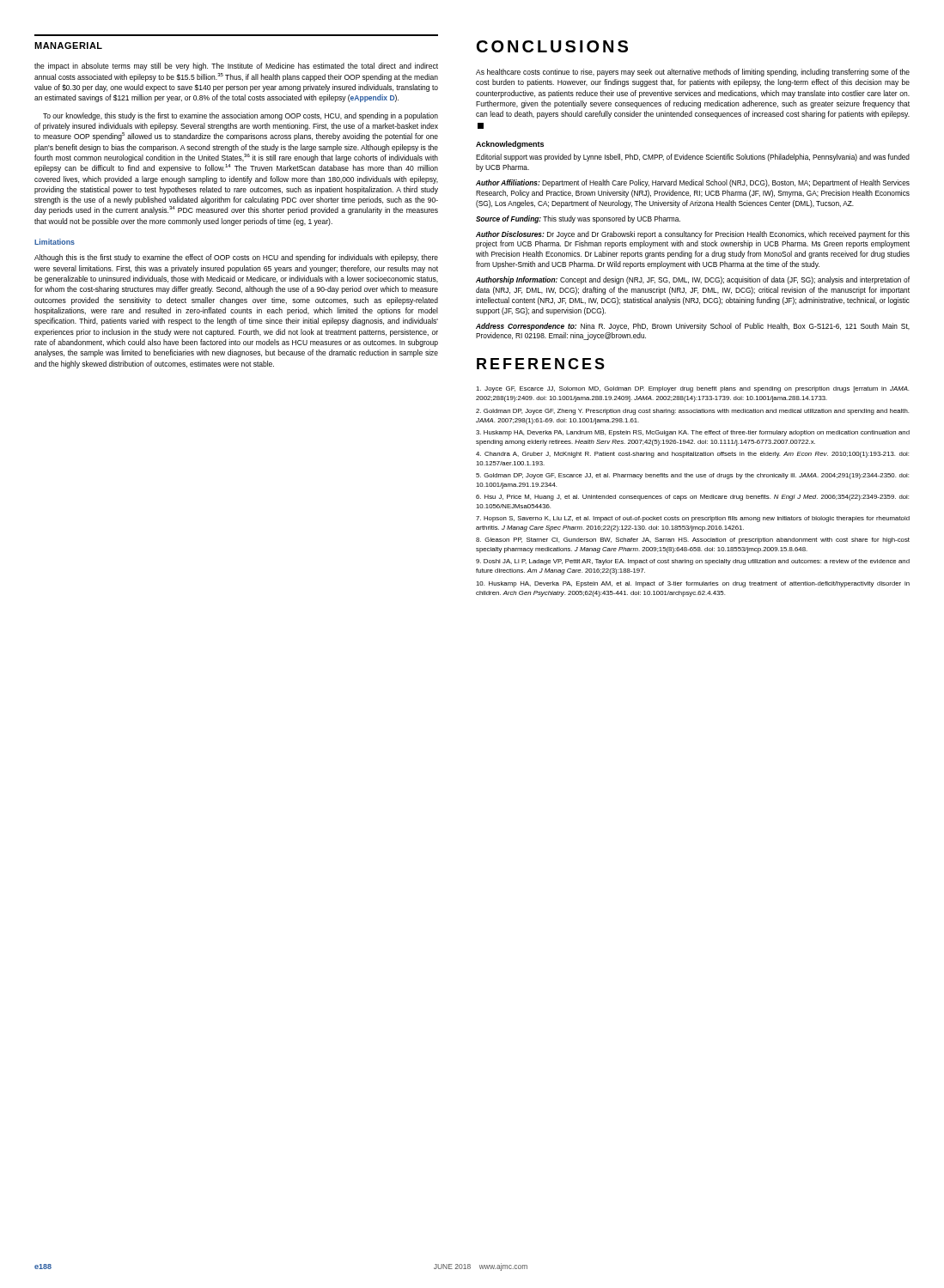Image resolution: width=944 pixels, height=1288 pixels.
Task: Locate the block of text that opens with "9. Doshi JA, Li"
Action: [693, 566]
